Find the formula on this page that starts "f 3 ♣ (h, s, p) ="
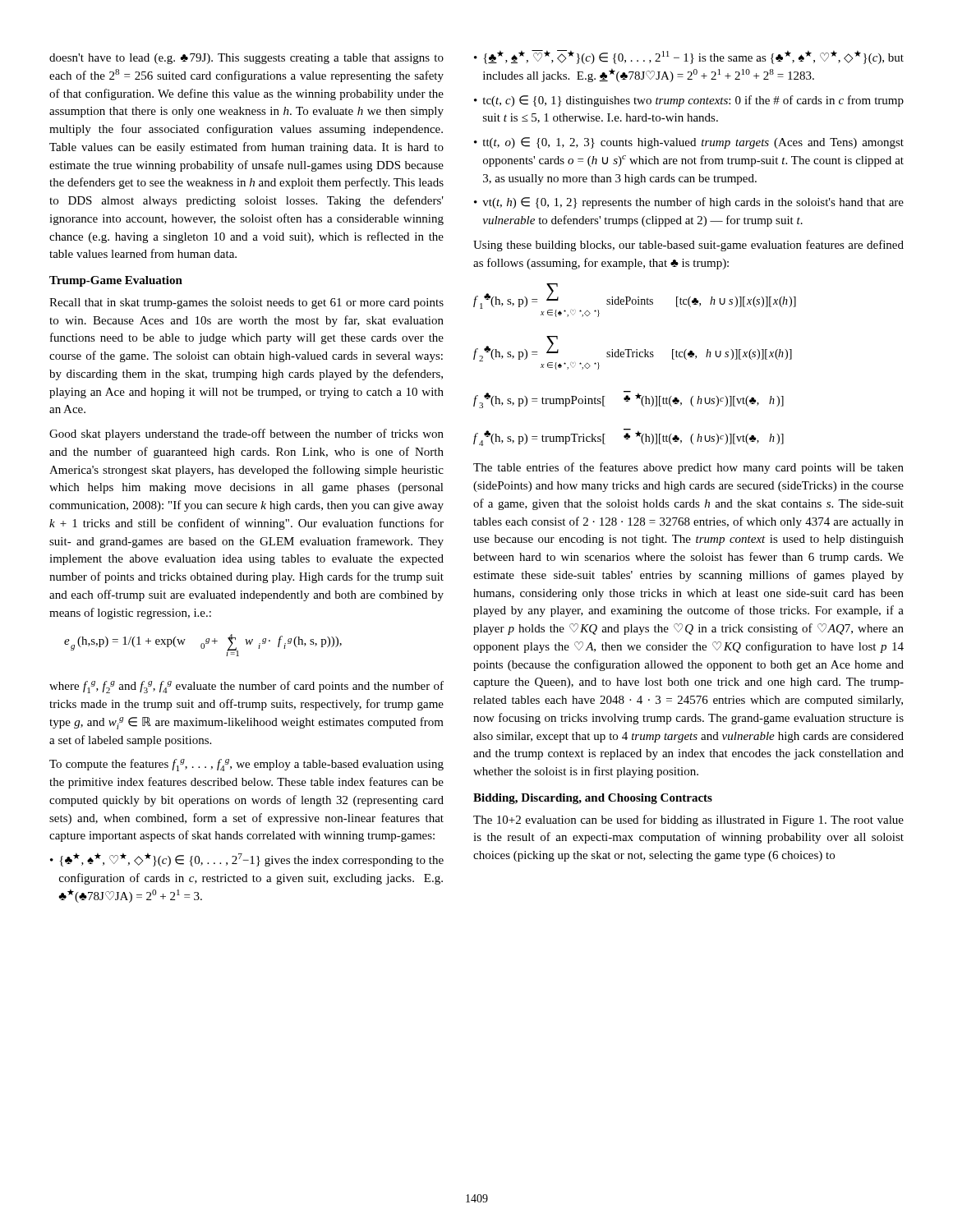 click(675, 400)
